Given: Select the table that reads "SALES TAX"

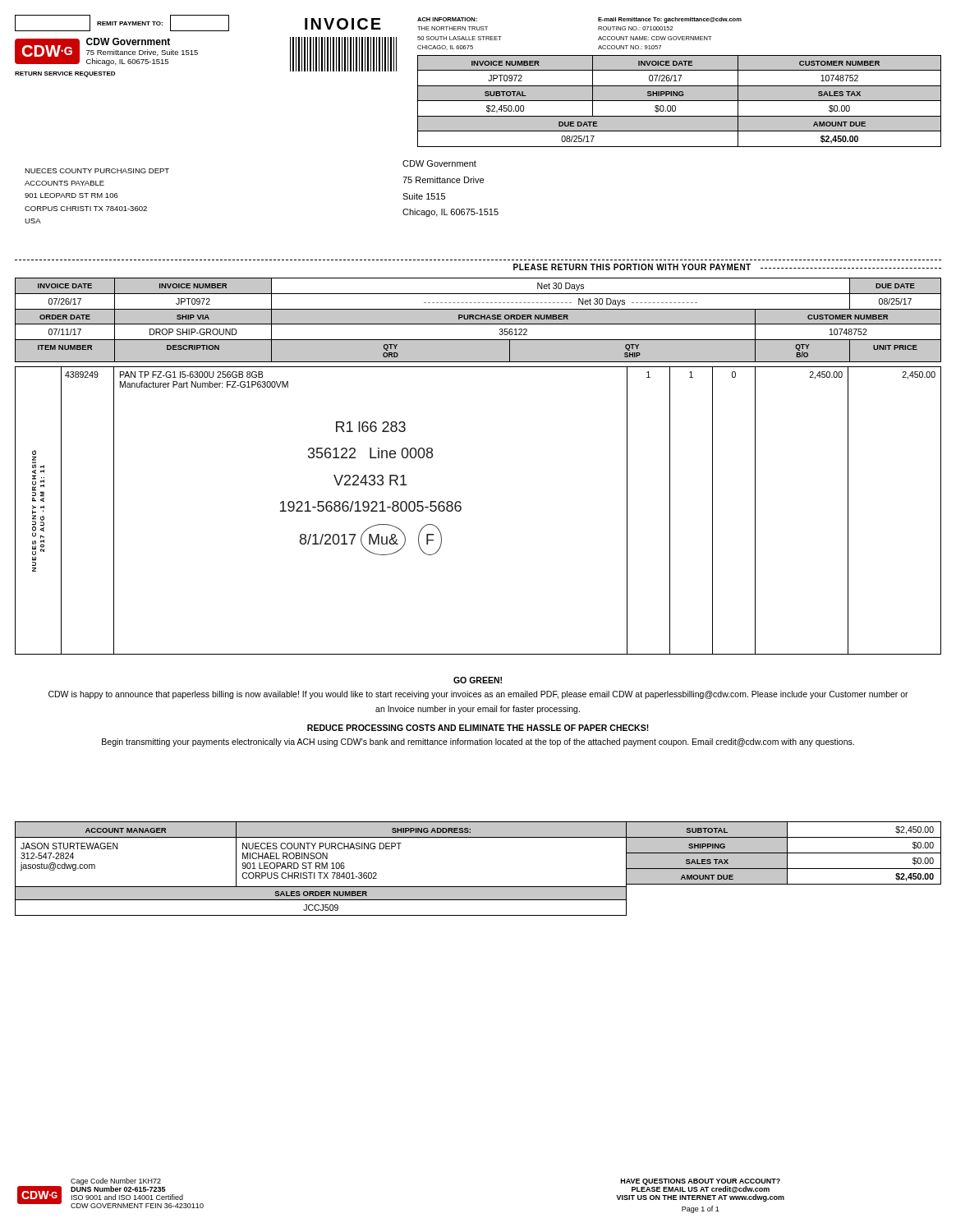Looking at the screenshot, I should click(x=478, y=868).
